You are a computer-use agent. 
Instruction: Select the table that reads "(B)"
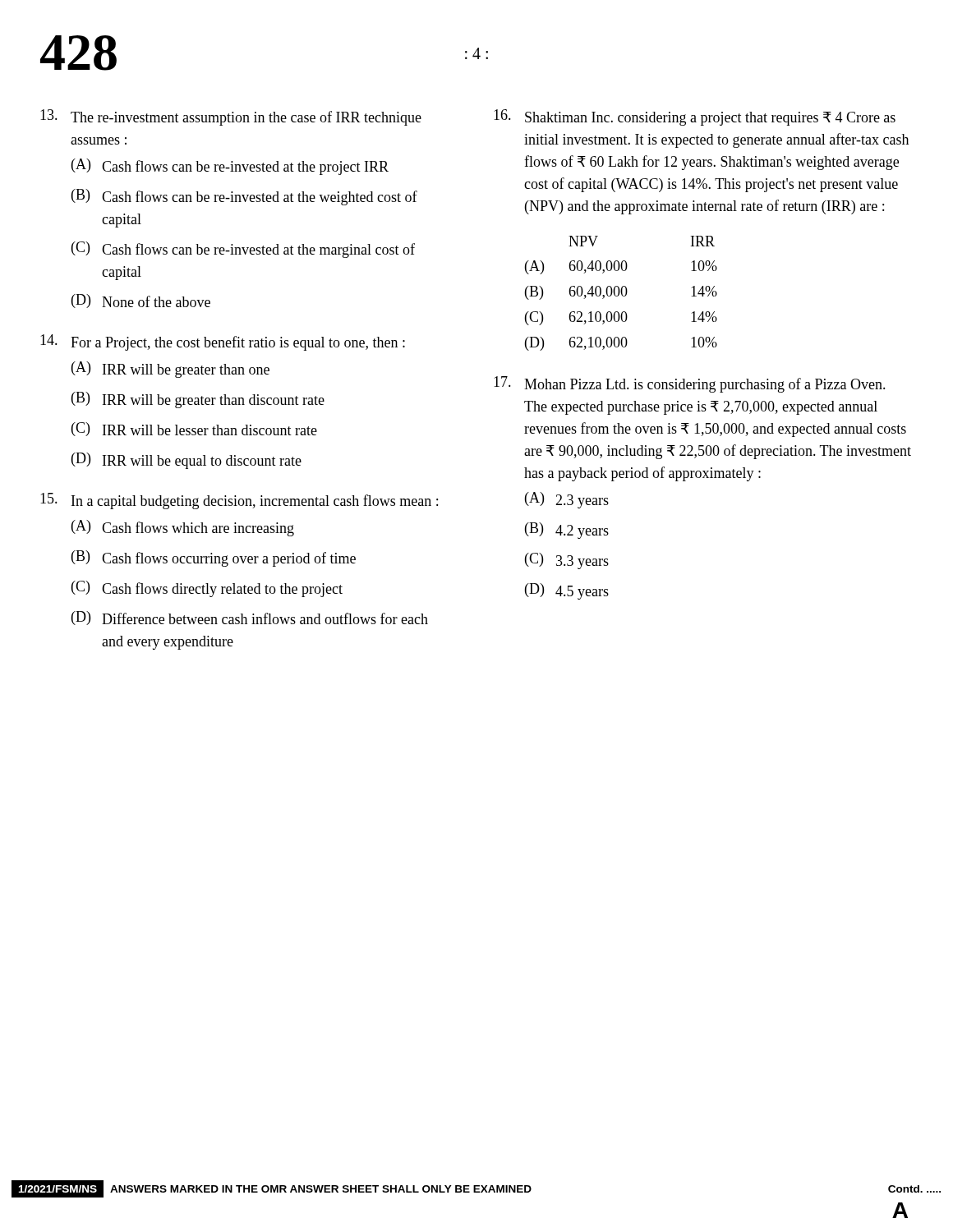click(x=718, y=292)
